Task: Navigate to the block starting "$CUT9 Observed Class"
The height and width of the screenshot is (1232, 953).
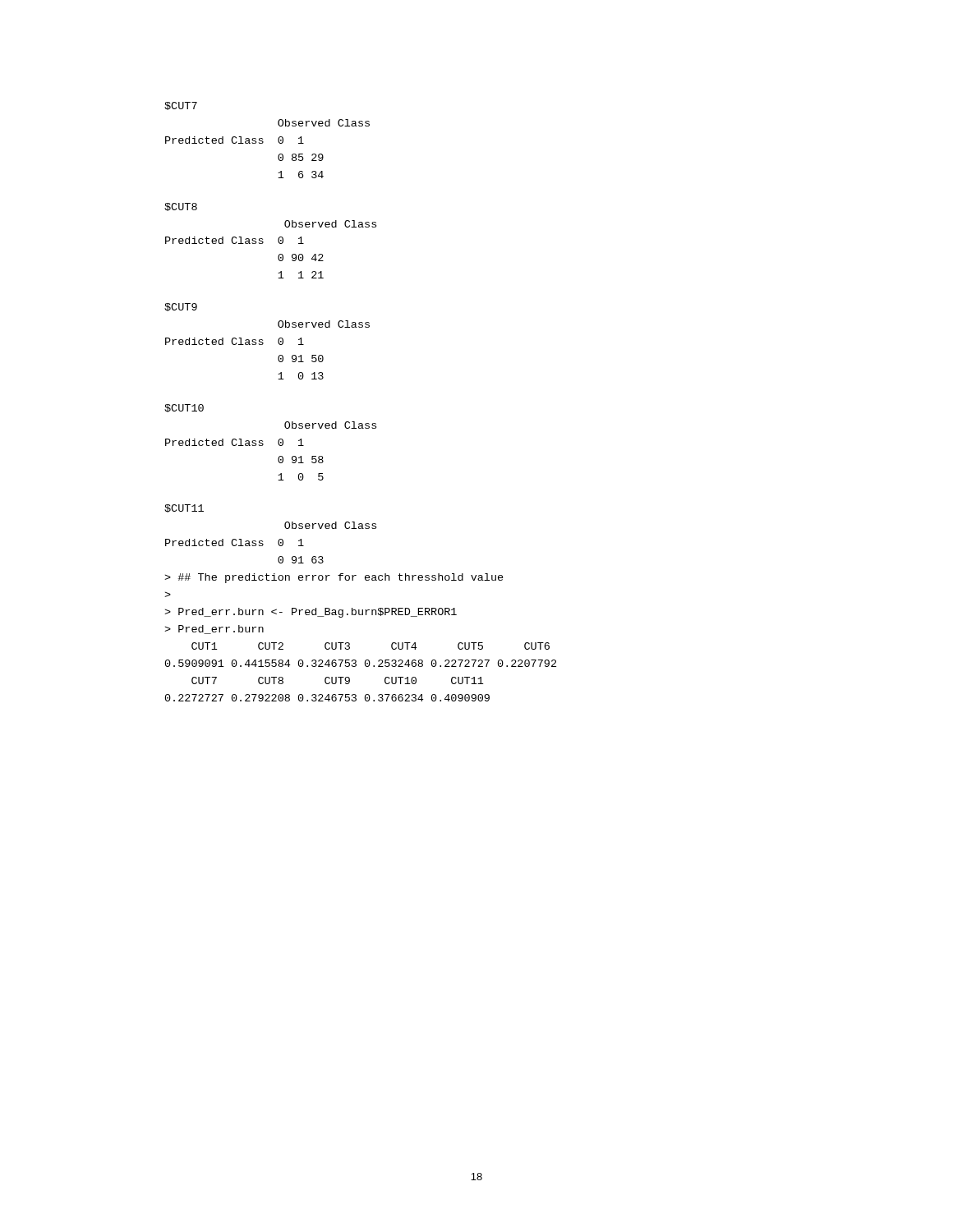Action: 181,307
